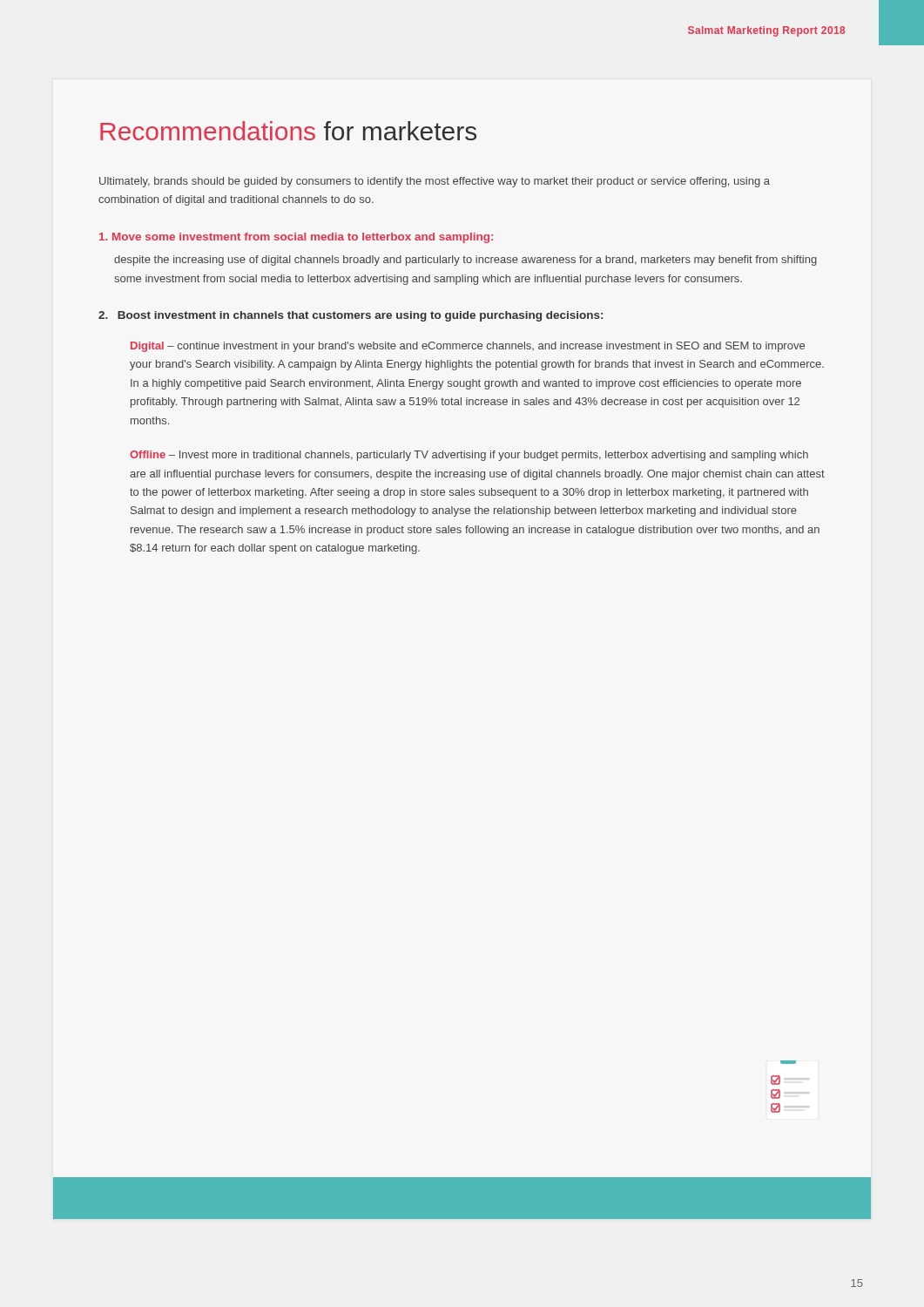Navigate to the region starting "Move some investment from social media to"

click(x=462, y=258)
